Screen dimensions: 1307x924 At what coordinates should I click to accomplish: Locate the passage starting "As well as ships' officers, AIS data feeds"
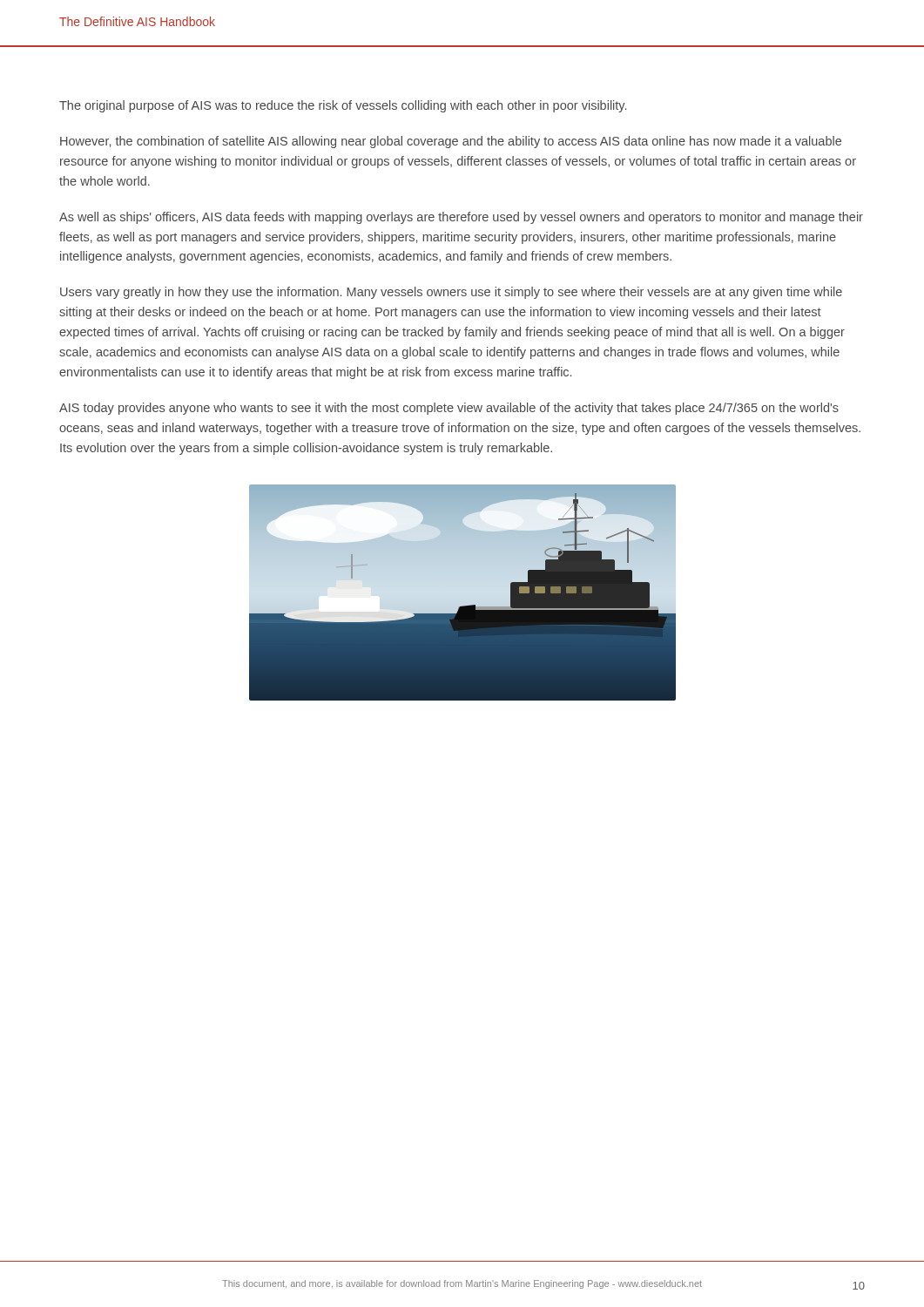pyautogui.click(x=461, y=237)
